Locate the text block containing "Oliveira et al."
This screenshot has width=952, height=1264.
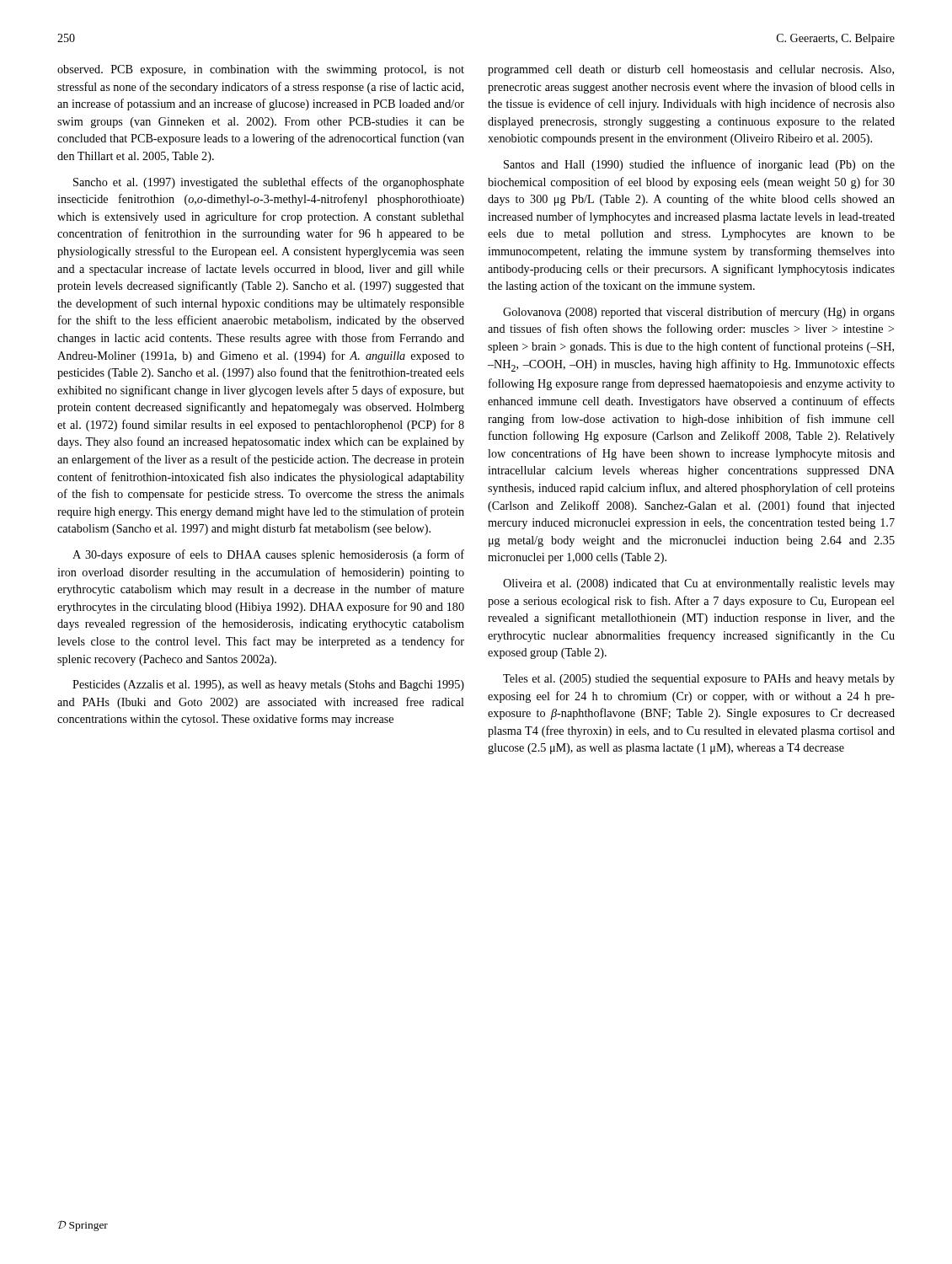tap(691, 618)
